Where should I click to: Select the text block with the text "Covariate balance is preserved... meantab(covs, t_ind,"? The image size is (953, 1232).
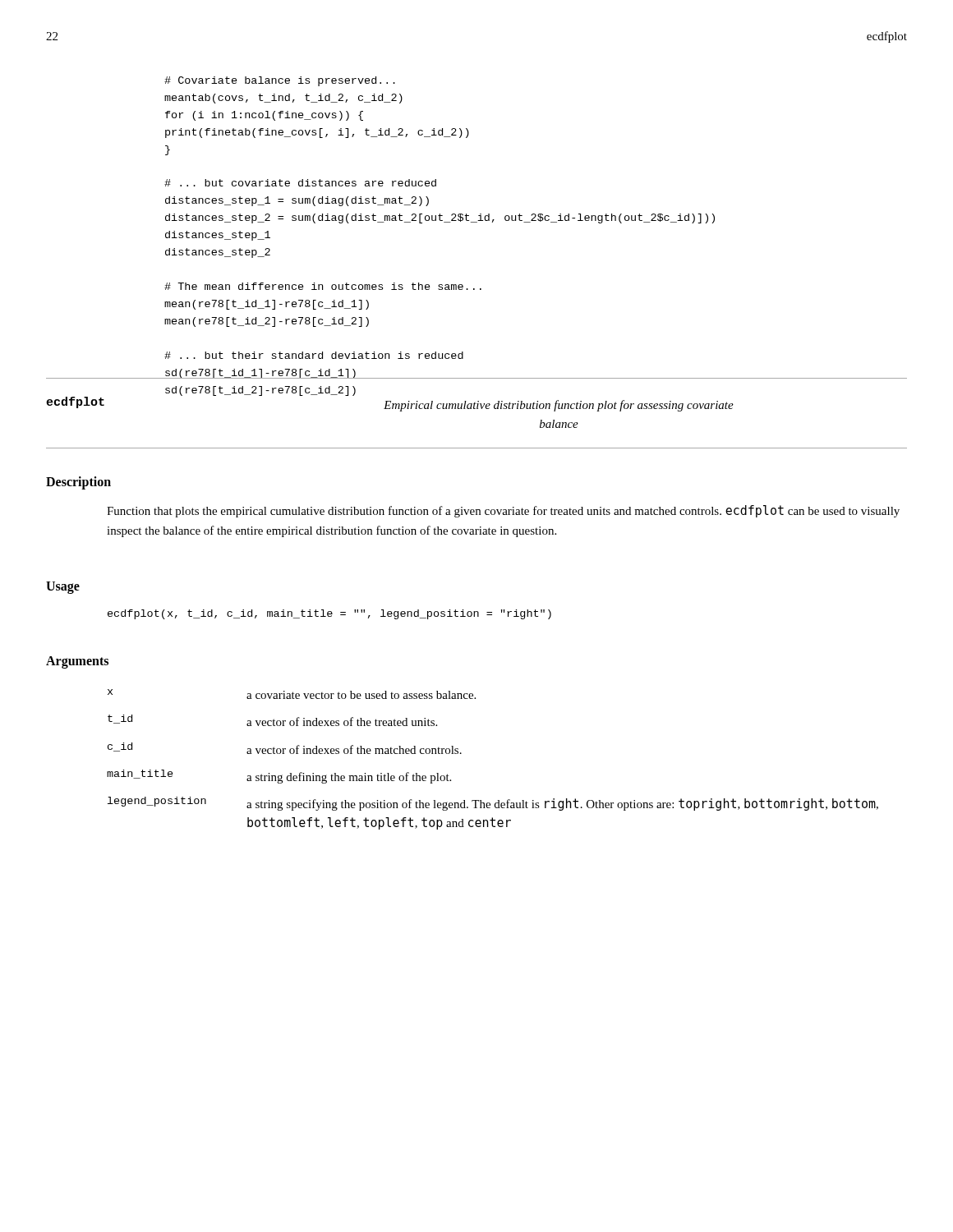click(280, 81)
